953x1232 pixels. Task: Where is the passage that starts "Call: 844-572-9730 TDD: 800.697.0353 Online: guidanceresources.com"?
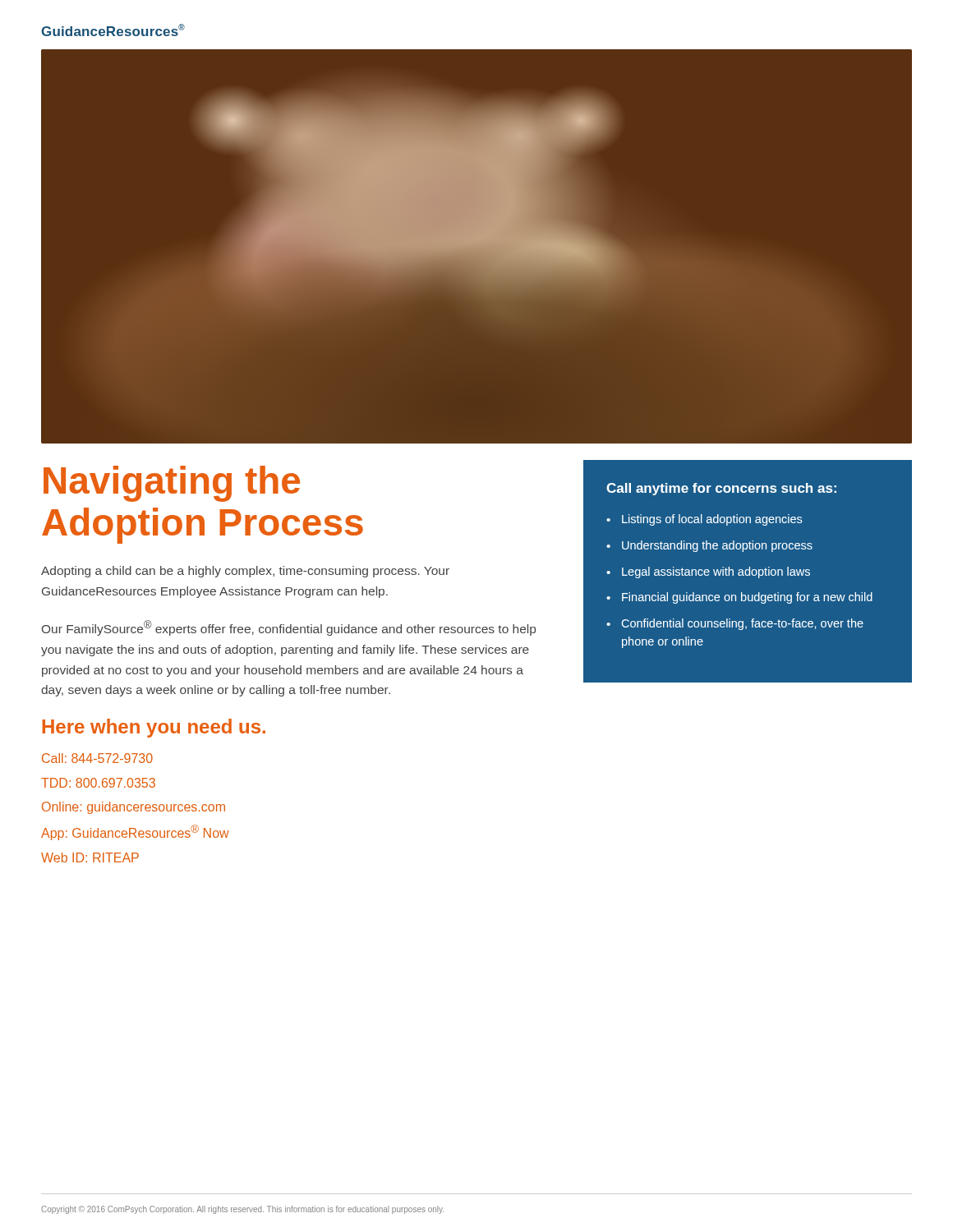[135, 808]
